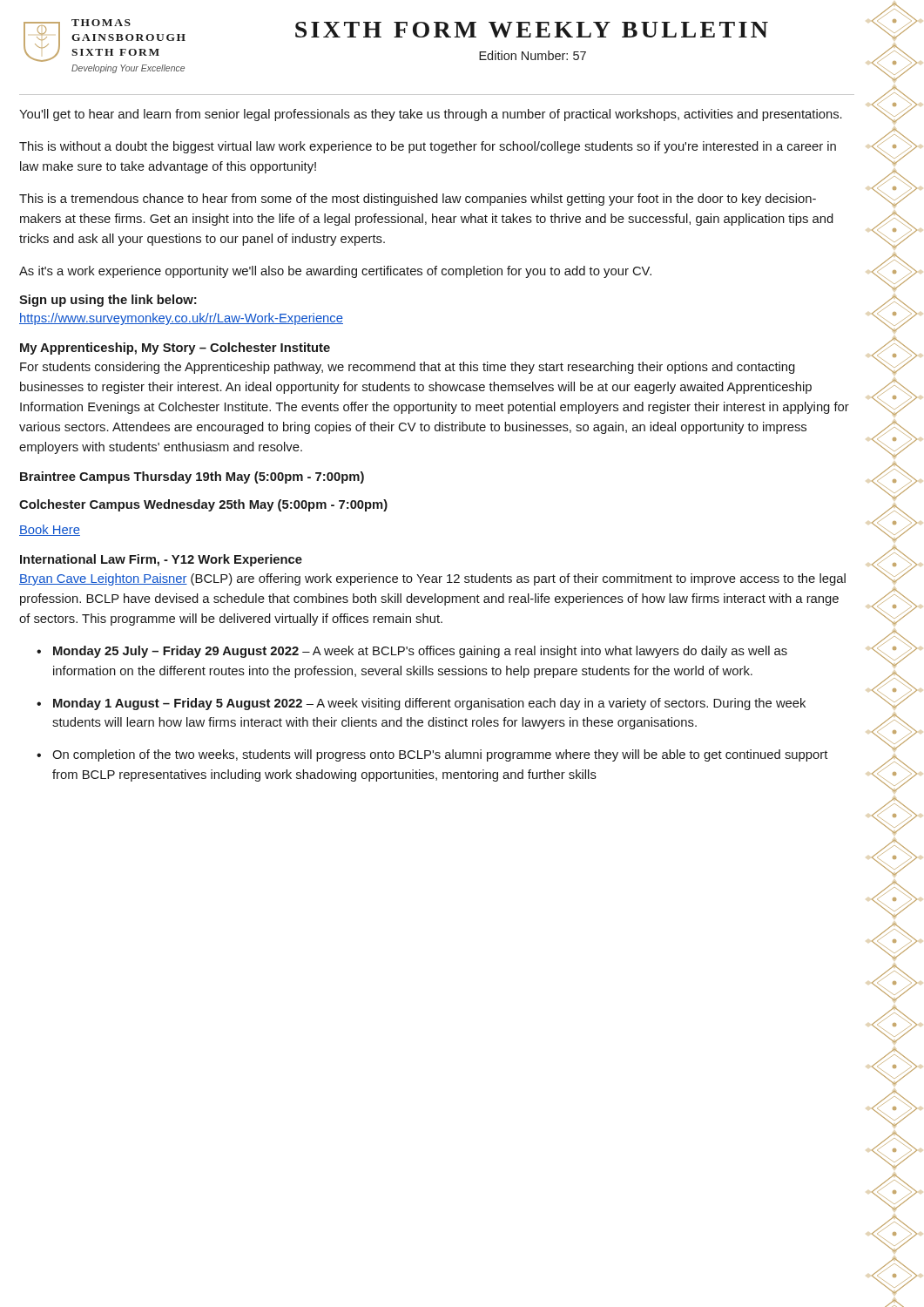The width and height of the screenshot is (924, 1307).
Task: Select the text block starting "Edition Number: 57"
Action: (x=533, y=56)
